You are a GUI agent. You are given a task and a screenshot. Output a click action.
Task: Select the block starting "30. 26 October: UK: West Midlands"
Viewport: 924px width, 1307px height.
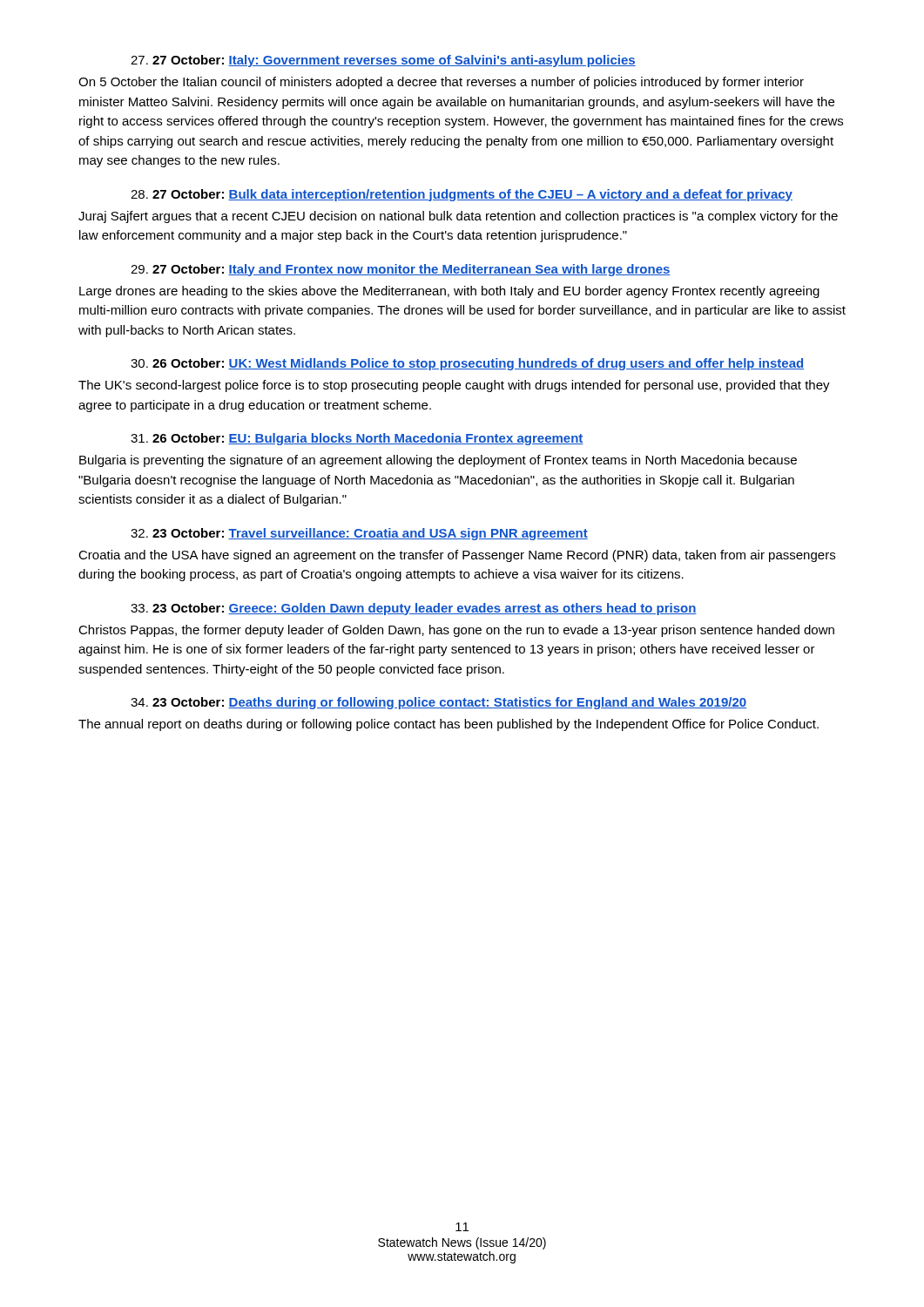pos(462,385)
